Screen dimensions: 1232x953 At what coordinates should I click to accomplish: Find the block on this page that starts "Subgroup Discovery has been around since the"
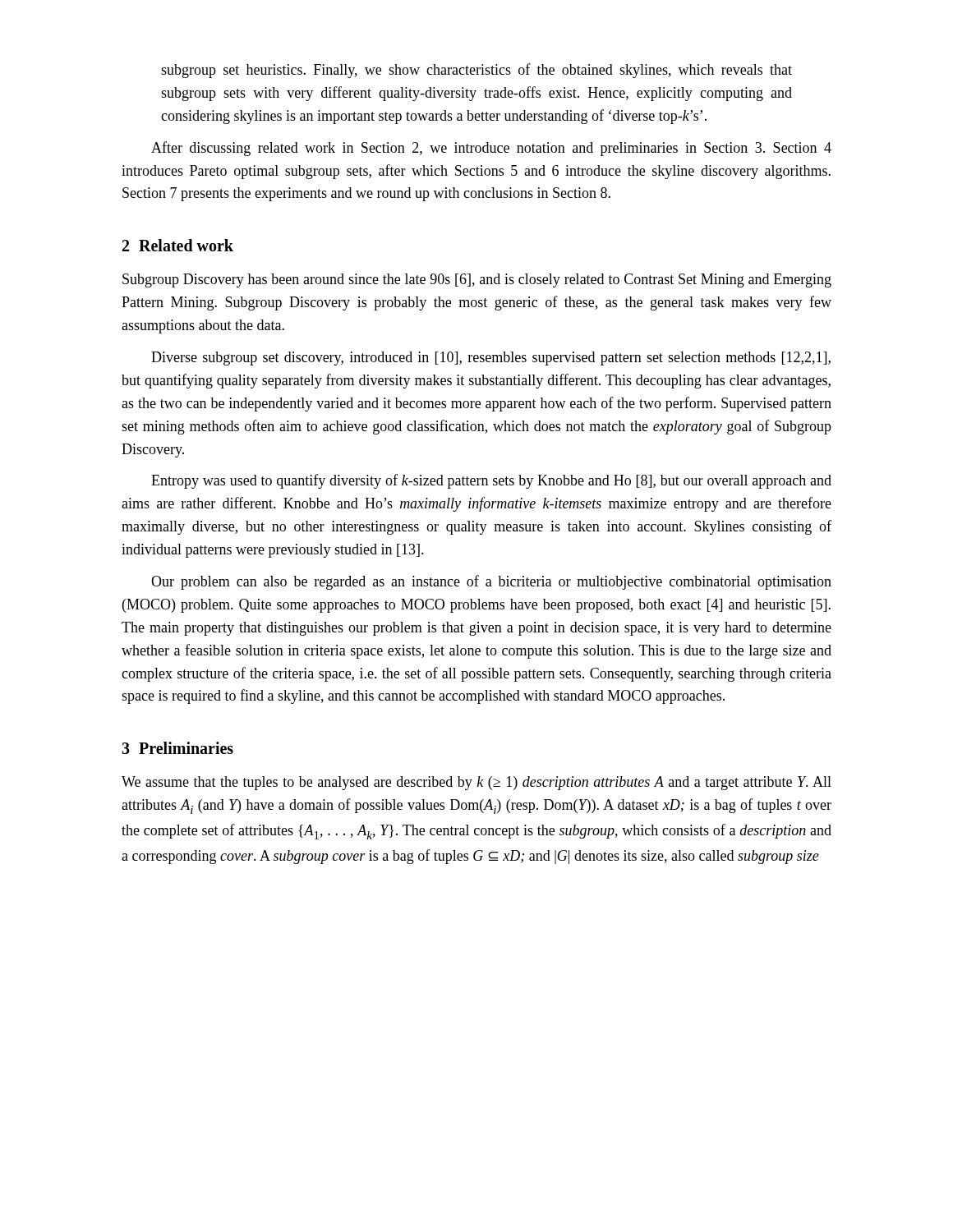tap(476, 303)
